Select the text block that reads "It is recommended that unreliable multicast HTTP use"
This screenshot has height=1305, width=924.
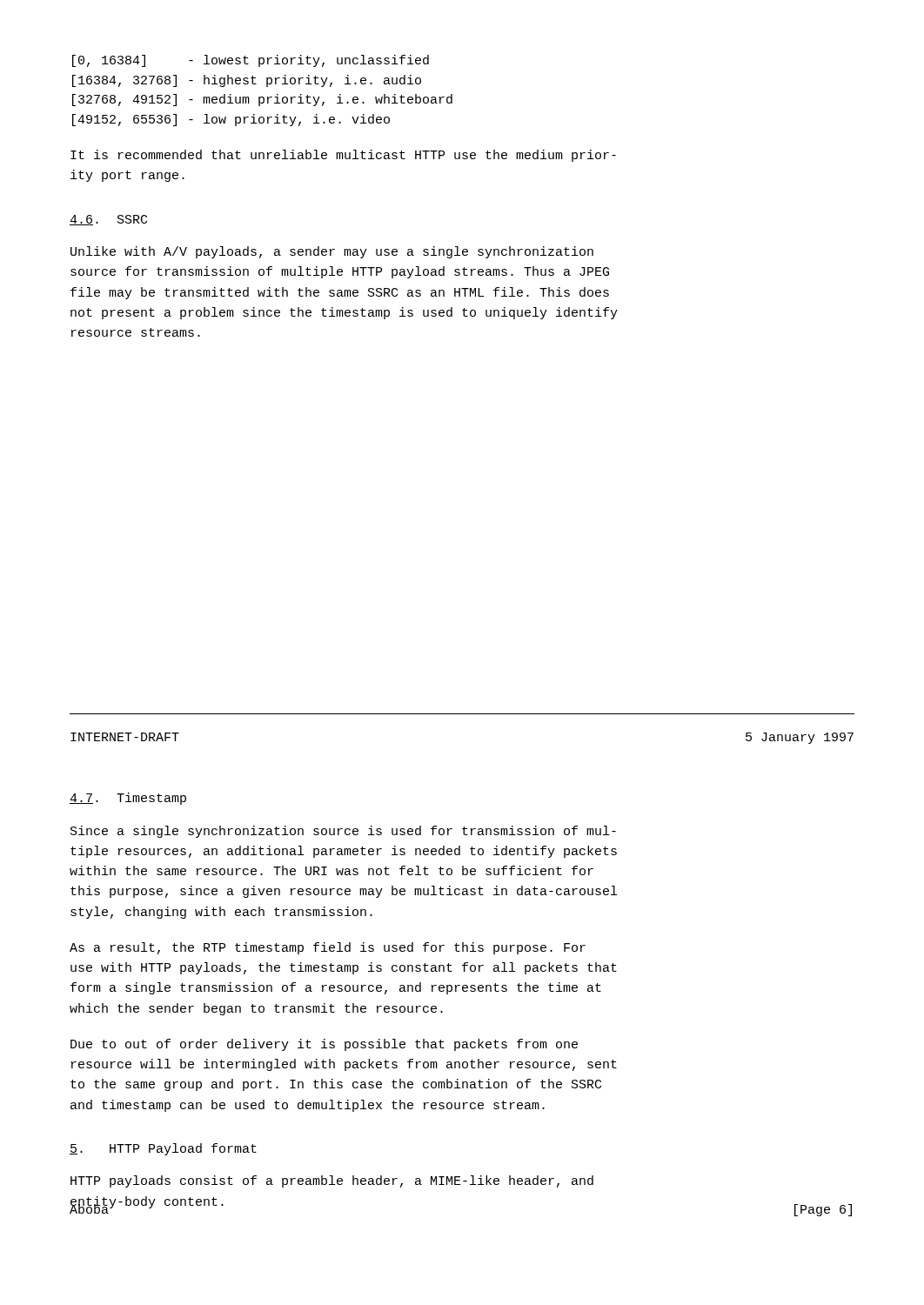point(462,166)
